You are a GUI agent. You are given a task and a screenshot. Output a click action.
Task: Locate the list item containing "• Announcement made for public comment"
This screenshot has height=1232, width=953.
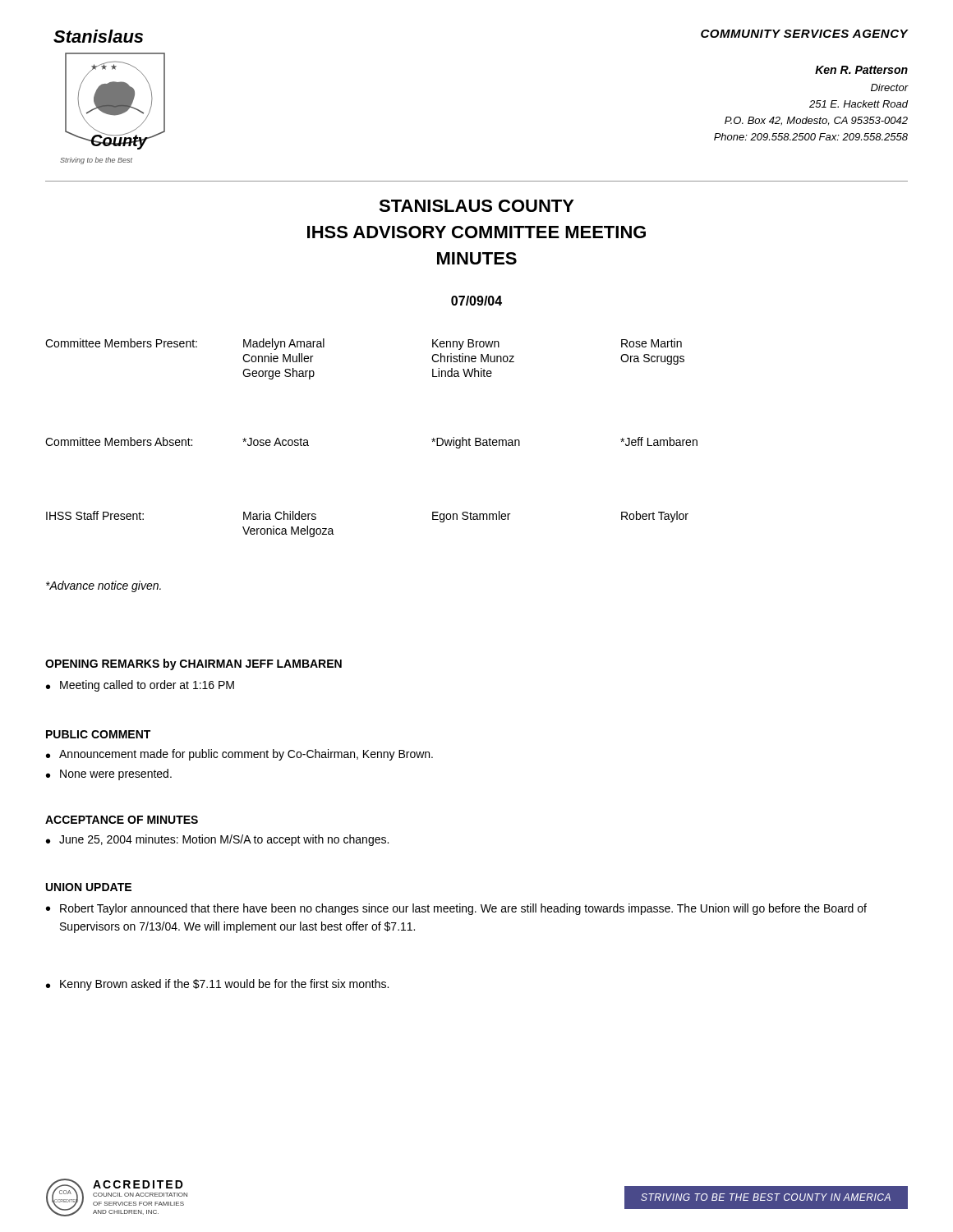(x=239, y=756)
